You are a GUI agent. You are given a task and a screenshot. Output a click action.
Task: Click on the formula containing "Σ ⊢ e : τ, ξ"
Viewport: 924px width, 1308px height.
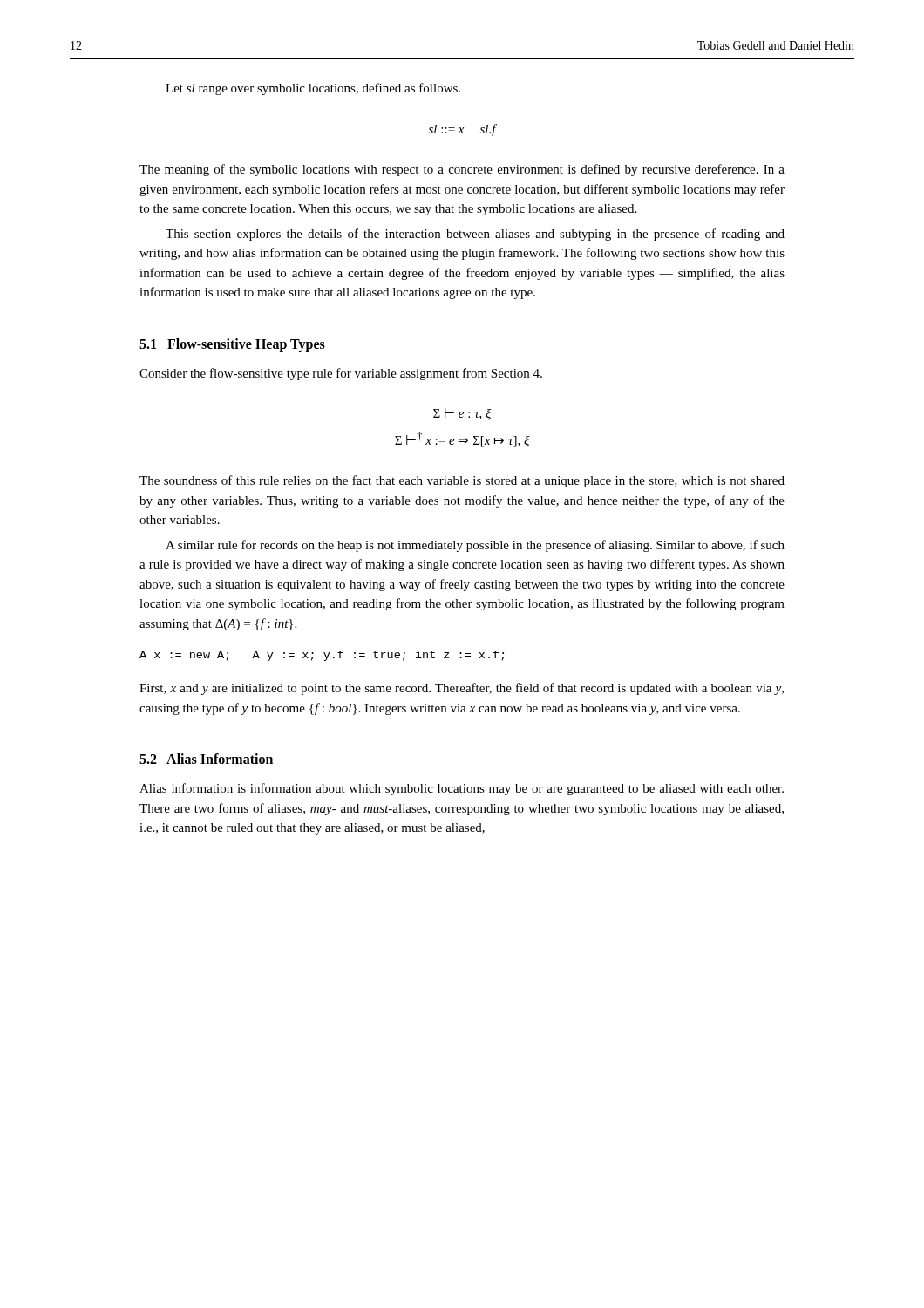[462, 427]
